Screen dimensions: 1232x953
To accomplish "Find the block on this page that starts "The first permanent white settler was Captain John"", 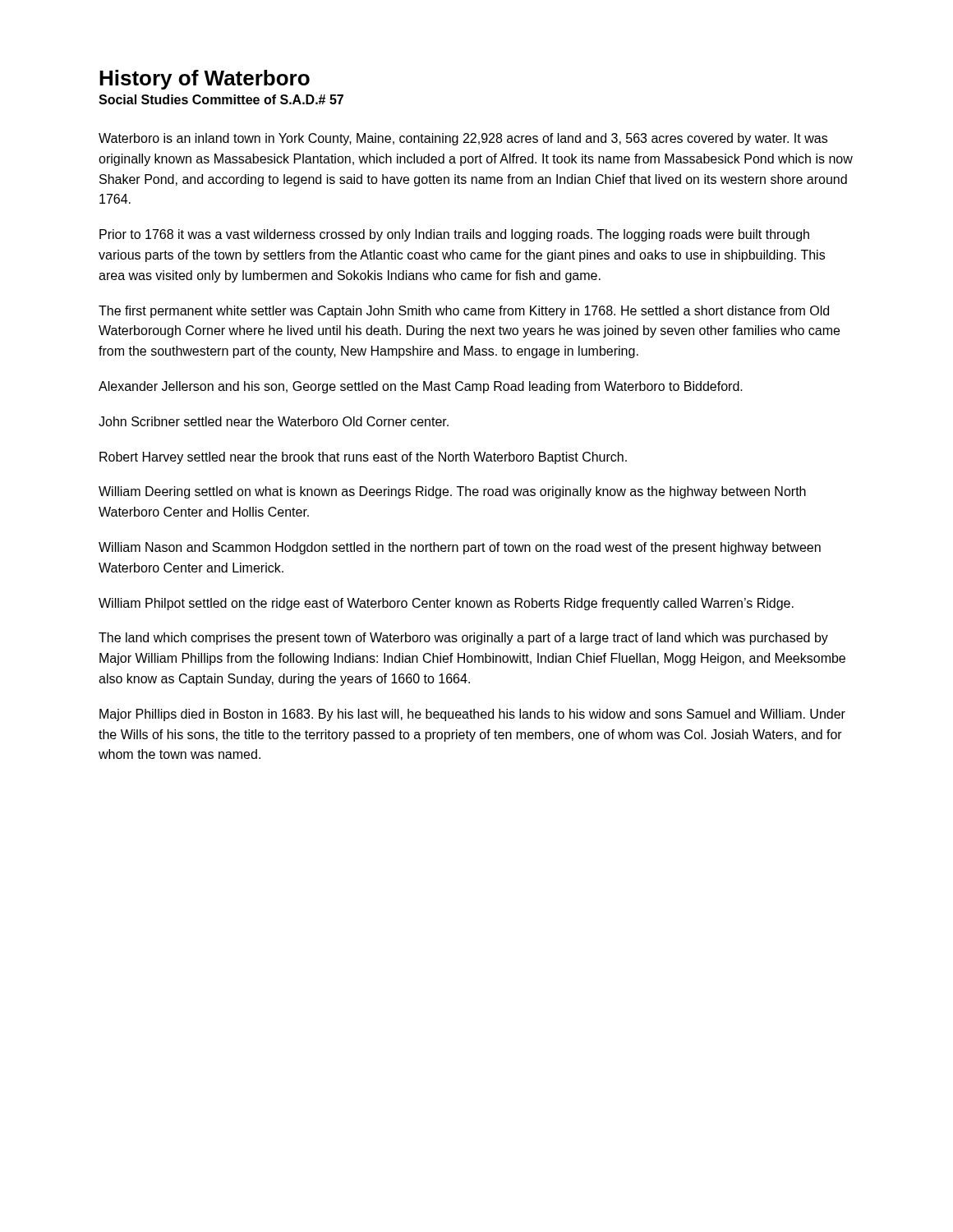I will pyautogui.click(x=469, y=331).
